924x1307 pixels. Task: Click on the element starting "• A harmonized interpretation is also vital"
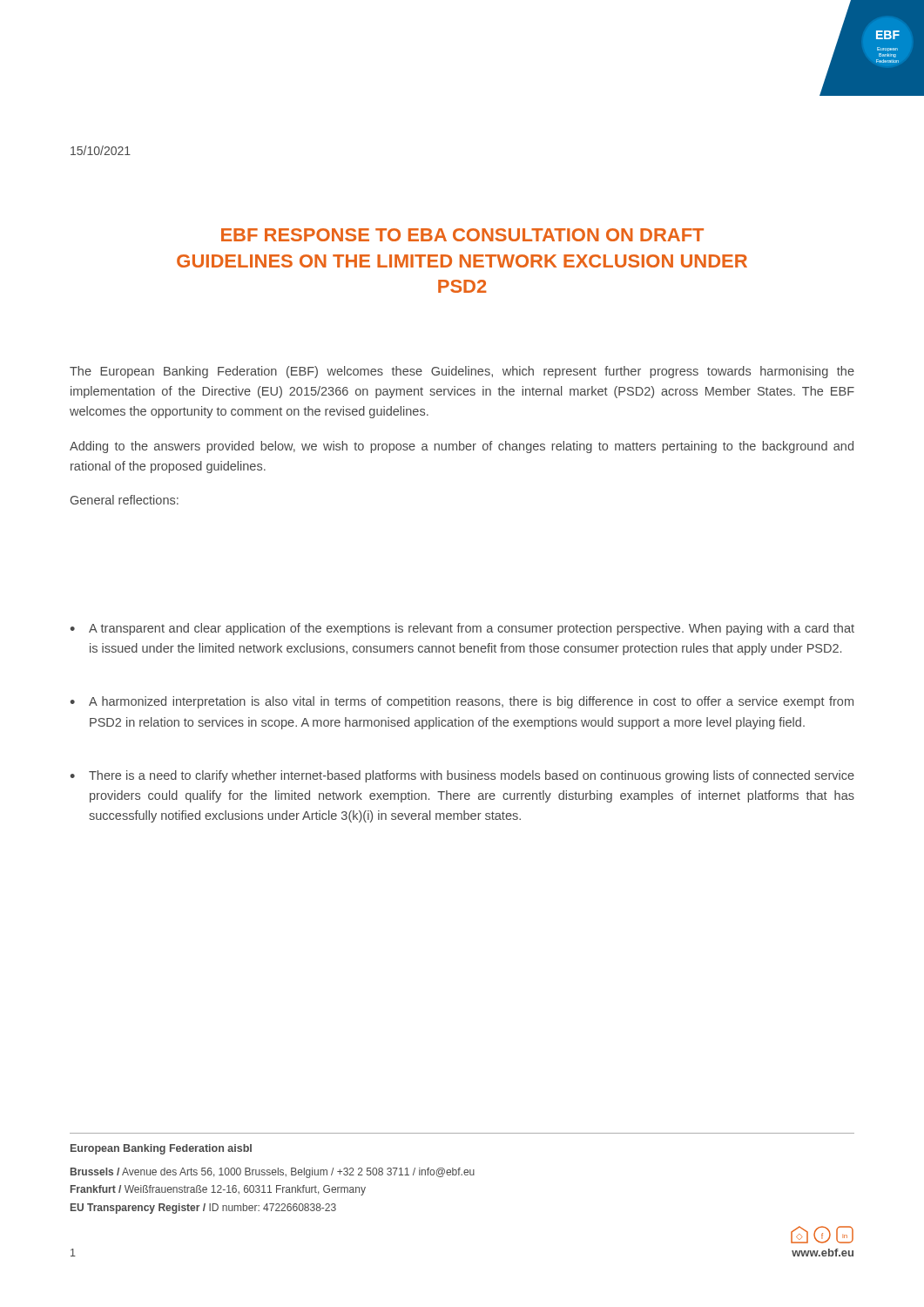[x=462, y=712]
